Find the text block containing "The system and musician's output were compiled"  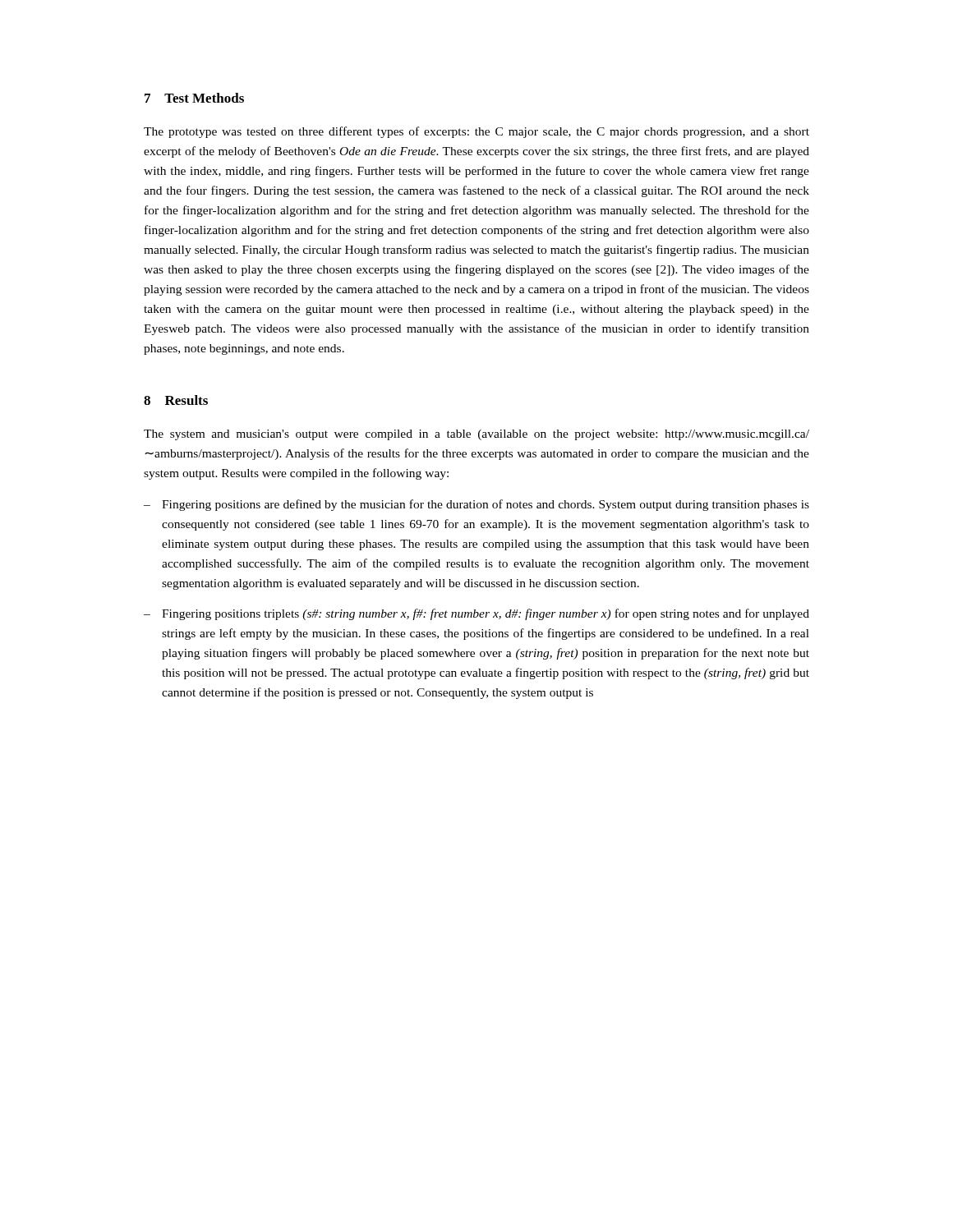pos(476,453)
